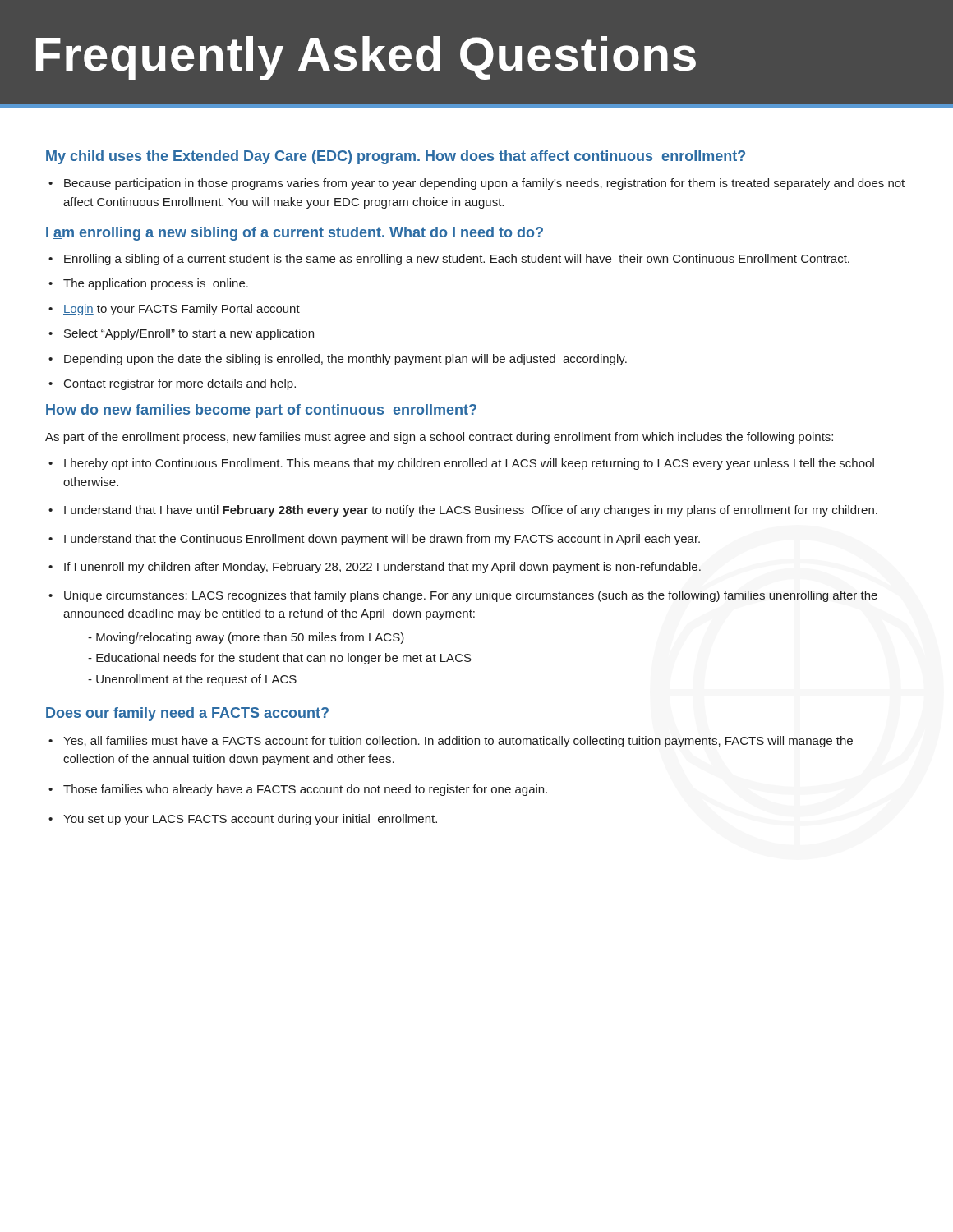
Task: Click on the block starting "• If I unenroll"
Action: coord(375,567)
